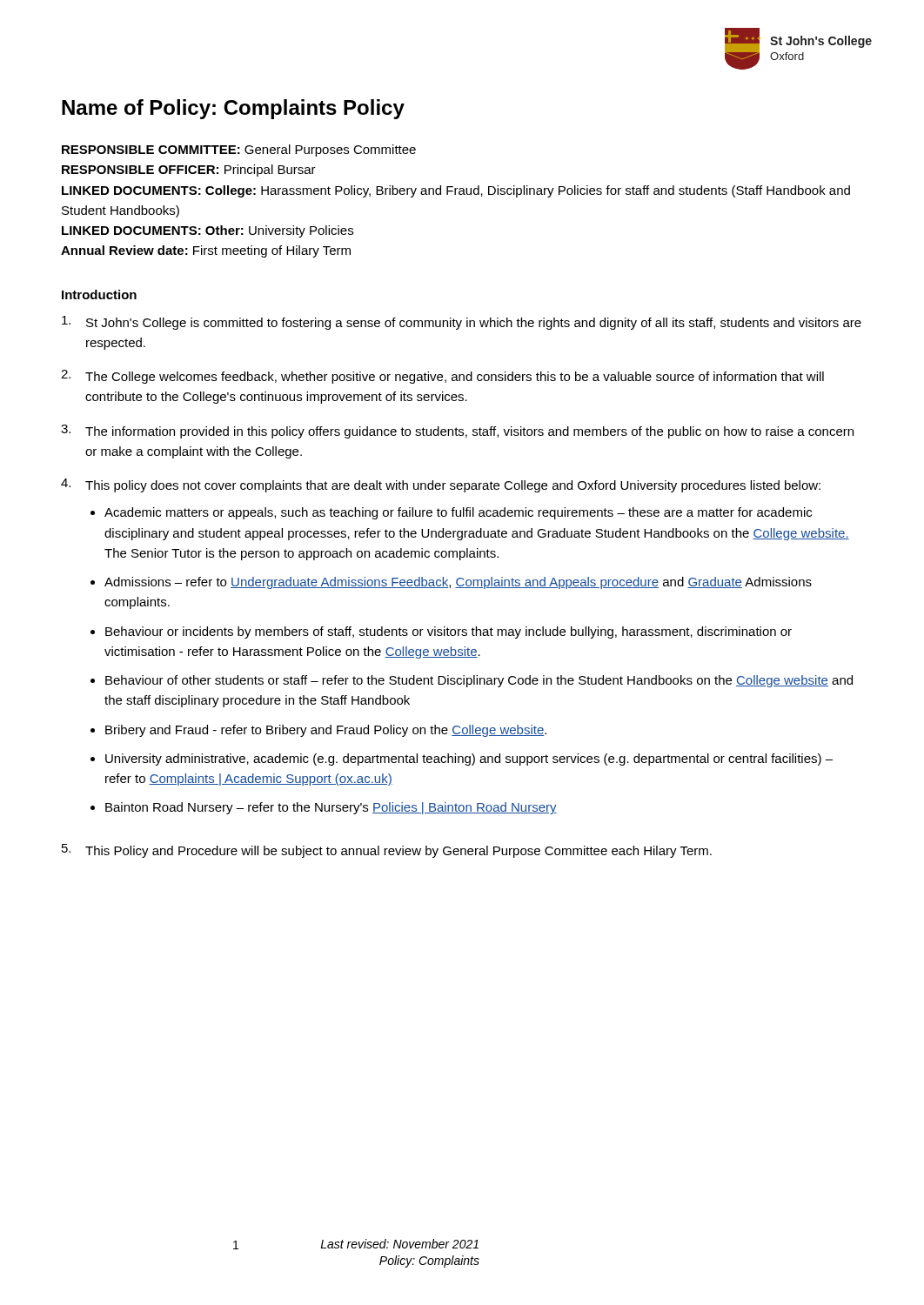Screen dimensions: 1305x924
Task: Where is the passage that starts "RESPONSIBLE COMMITTEE: General Purposes Committee RESPONSIBLE OFFICER:"?
Action: (x=456, y=200)
